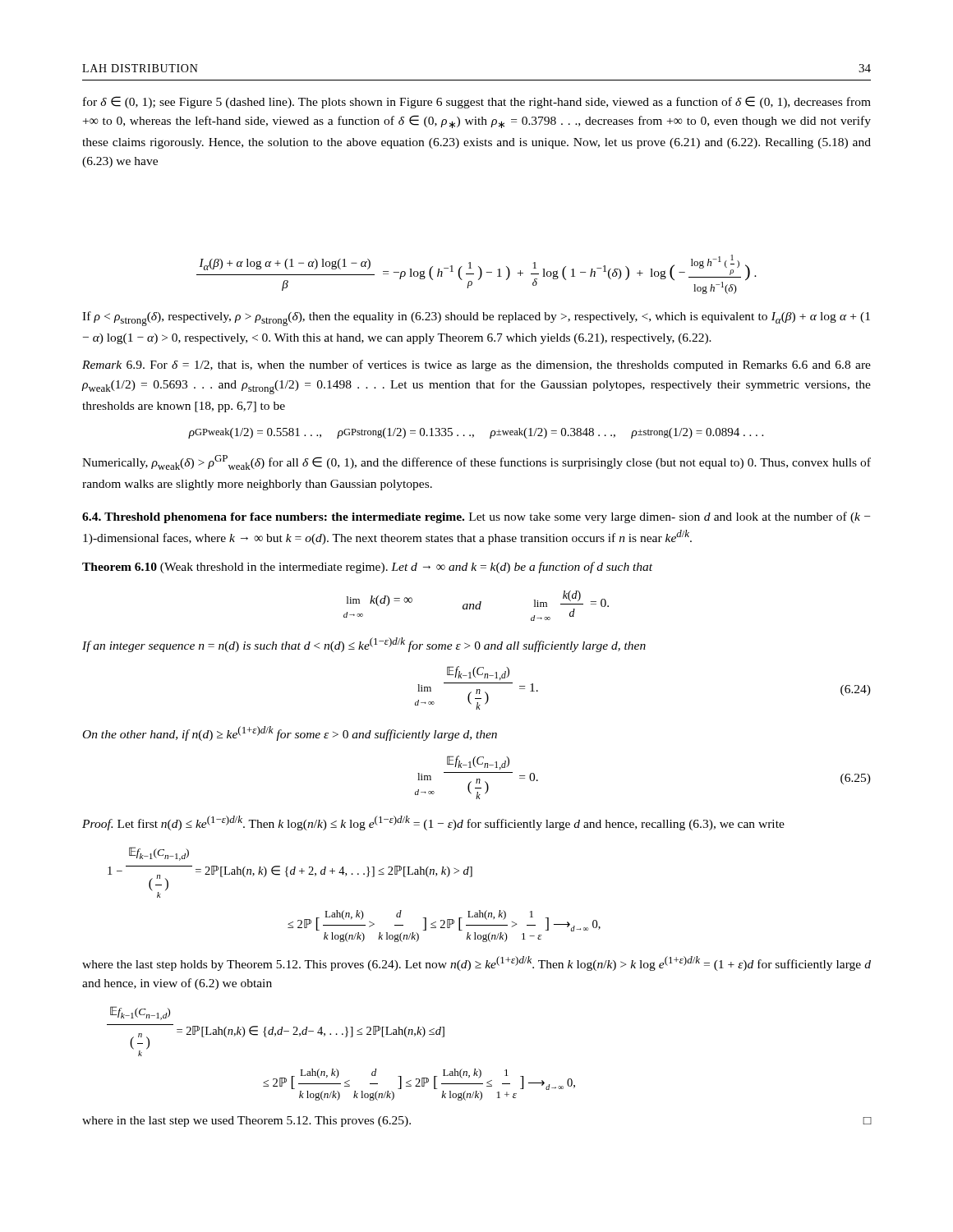Find the formula on this page that starts "lim d→∞ 𝔼fk−1(Cn−1,d) ( nk ) = 1."
Screen dimensions: 1232x953
[x=476, y=688]
